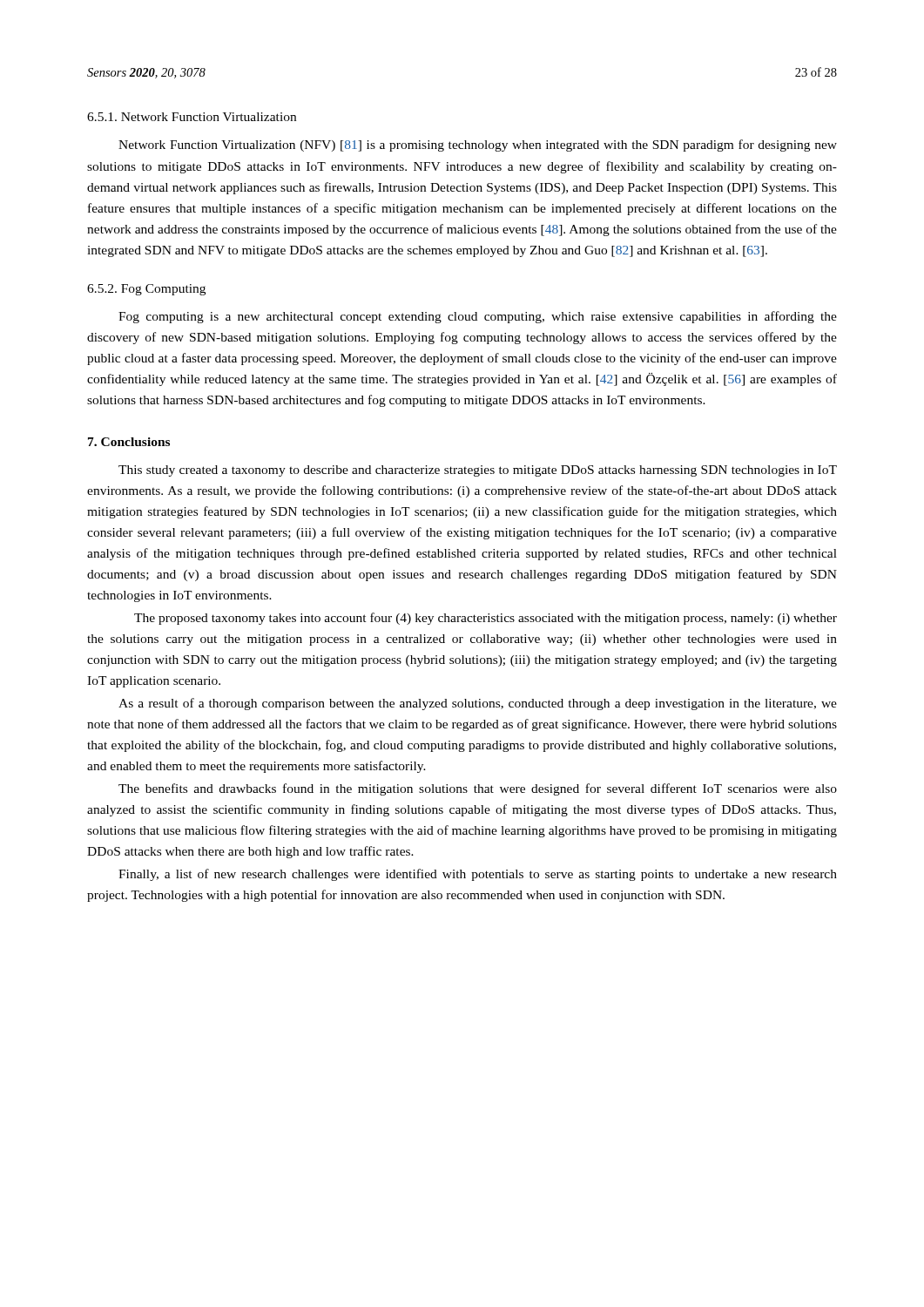Select the block starting "6.5.1. Network Function Virtualization"

click(192, 117)
